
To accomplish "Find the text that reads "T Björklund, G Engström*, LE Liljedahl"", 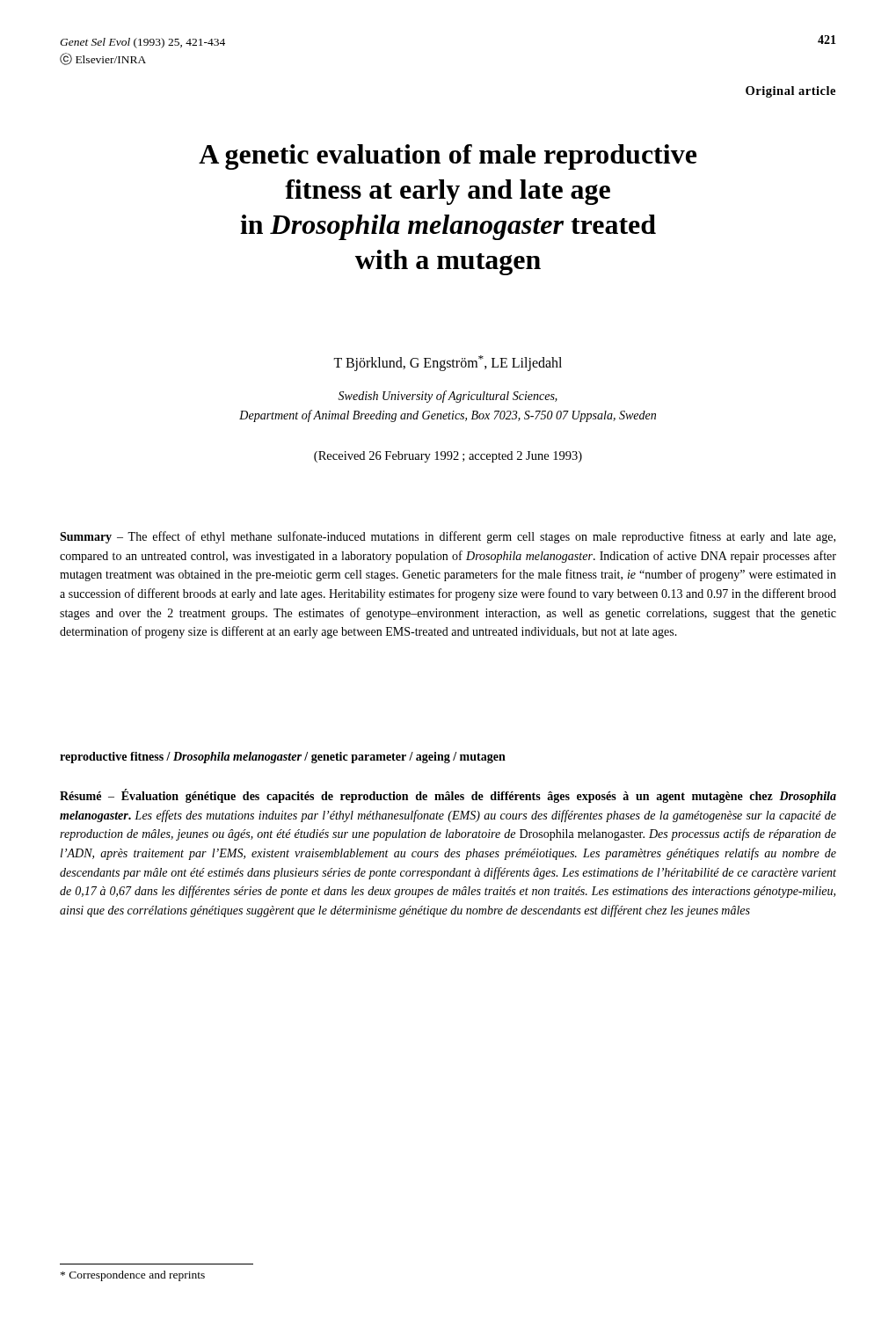I will 448,361.
